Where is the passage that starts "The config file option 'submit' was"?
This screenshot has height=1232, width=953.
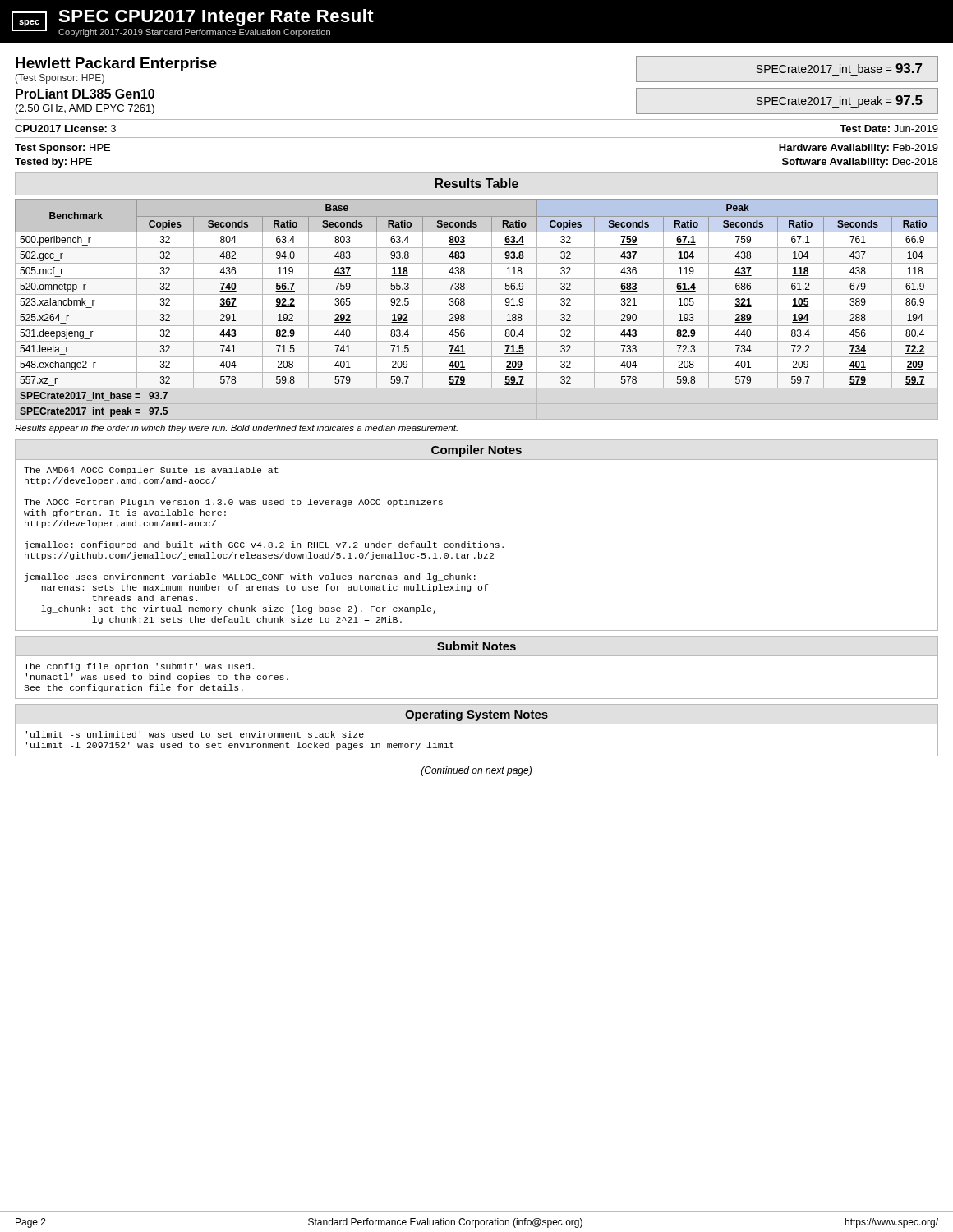coord(139,667)
